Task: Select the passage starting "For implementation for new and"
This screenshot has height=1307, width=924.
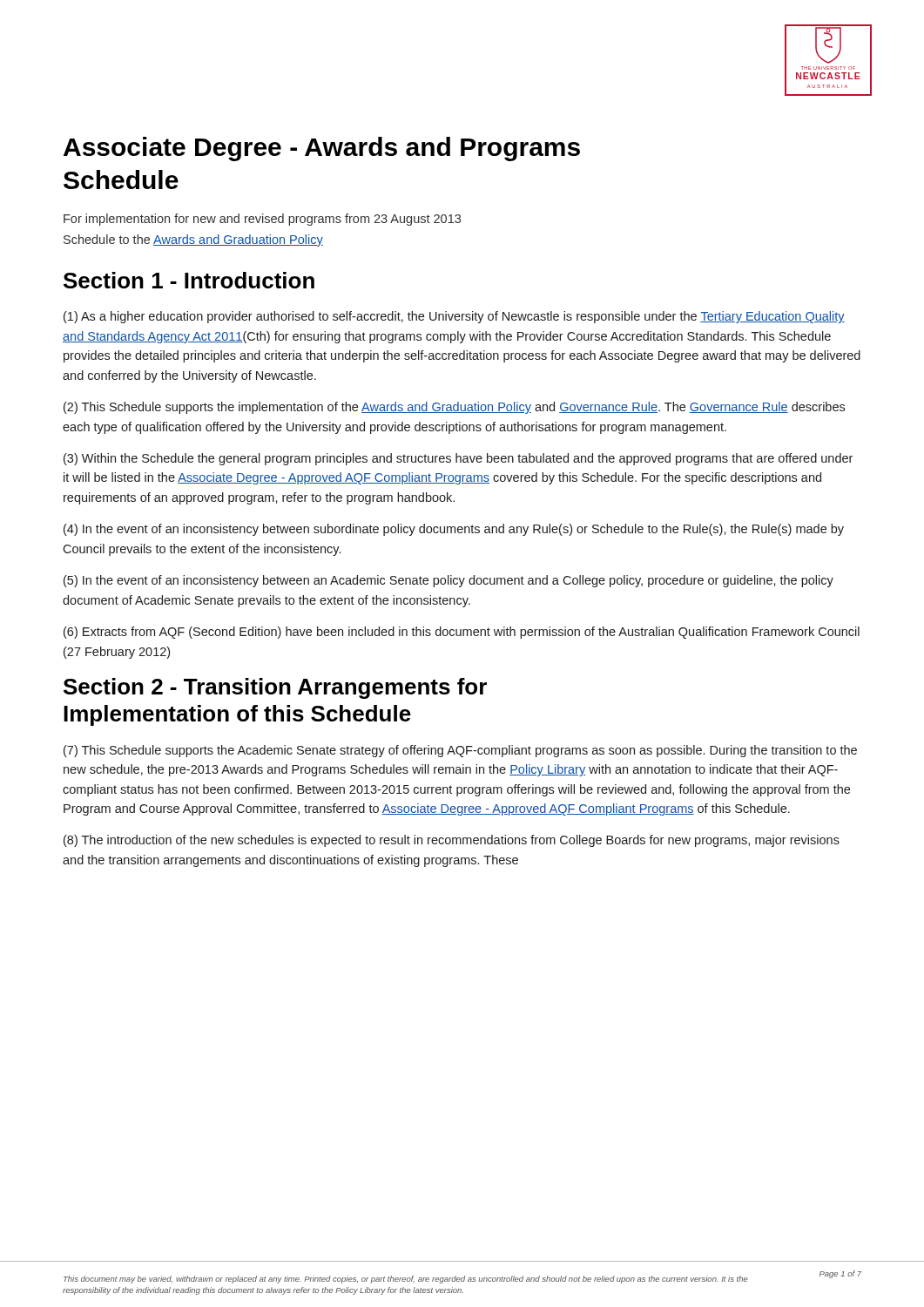Action: pyautogui.click(x=462, y=219)
